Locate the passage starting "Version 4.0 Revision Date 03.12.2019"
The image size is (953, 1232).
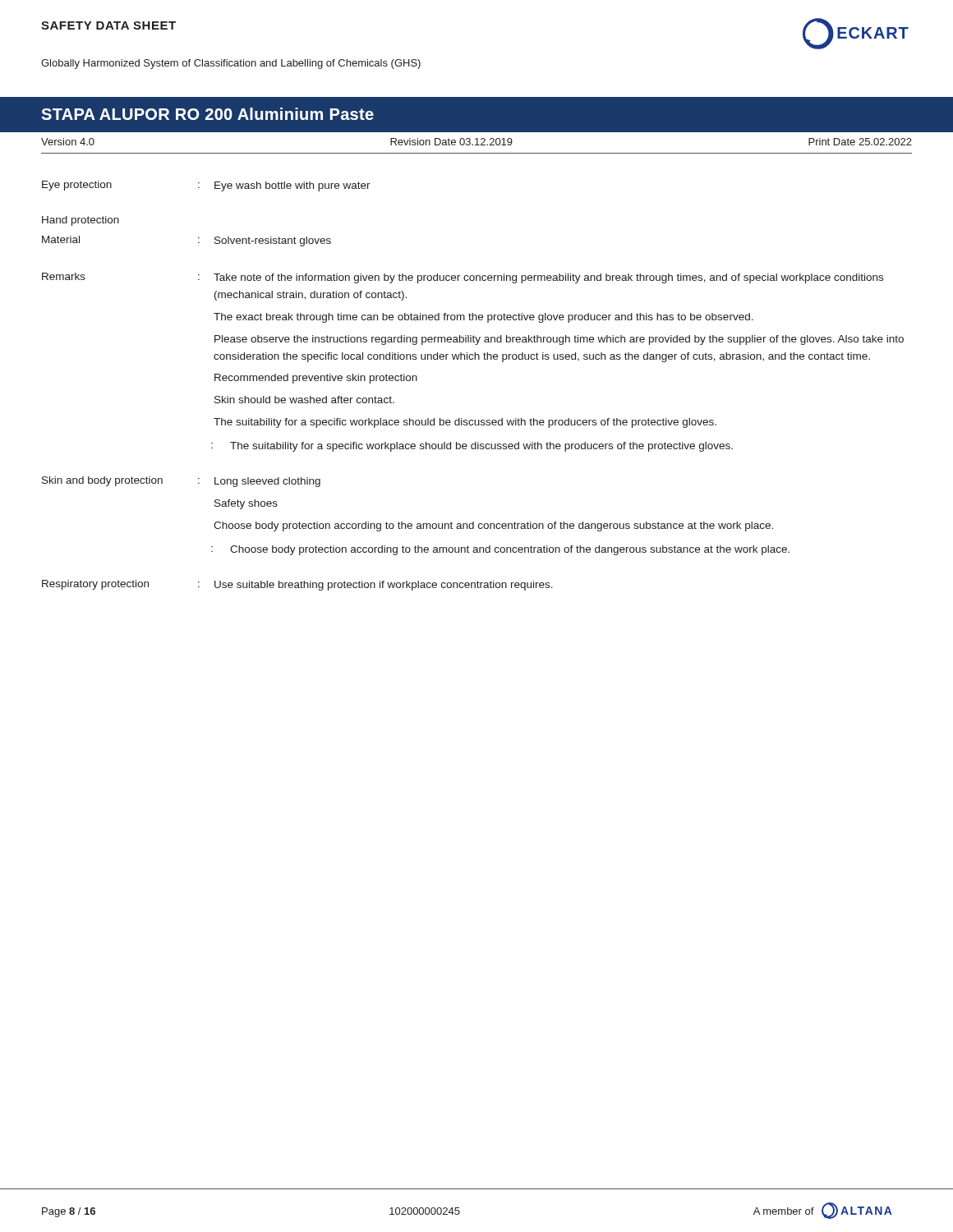(x=476, y=142)
